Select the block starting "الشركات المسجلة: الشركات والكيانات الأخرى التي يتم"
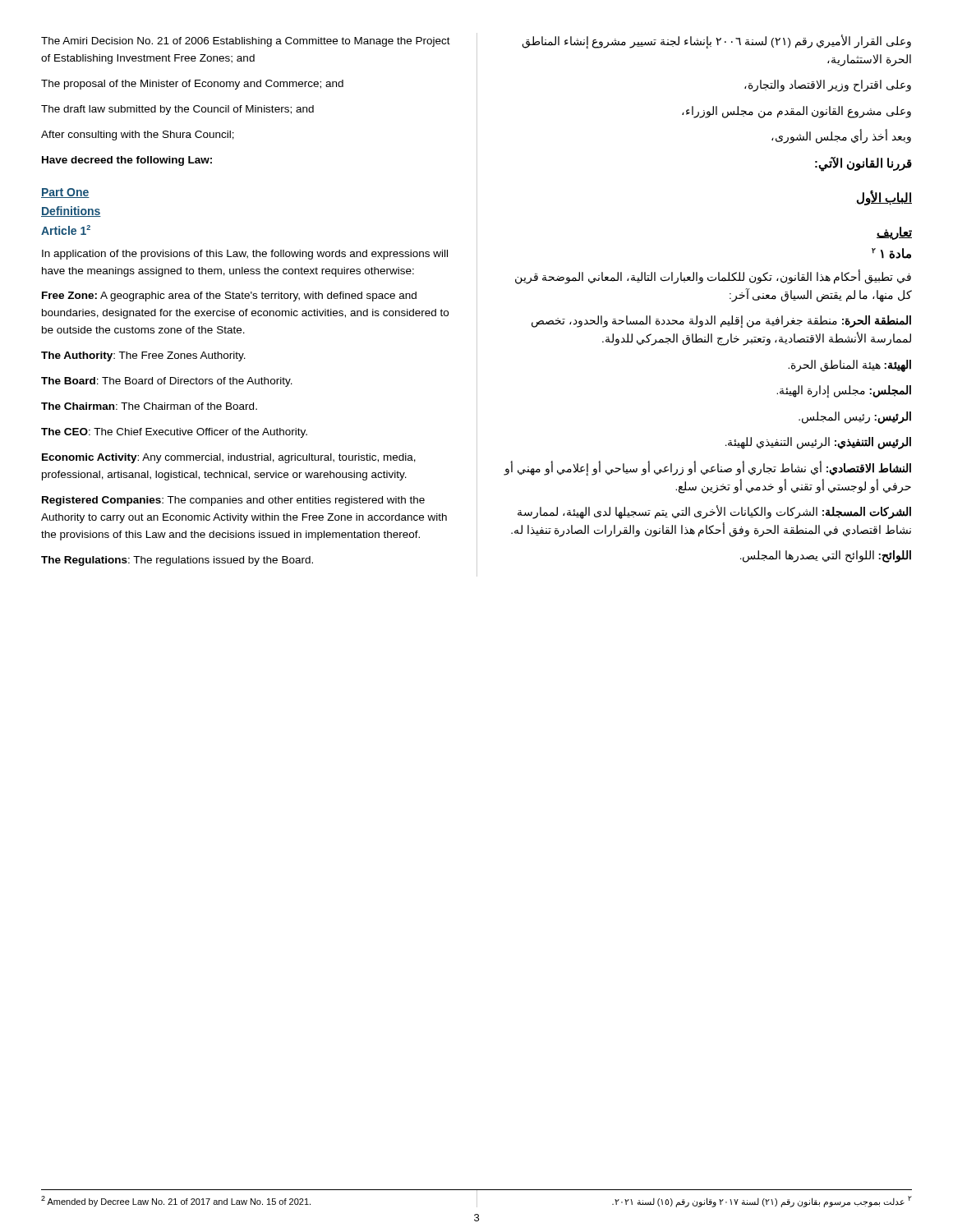 [707, 521]
